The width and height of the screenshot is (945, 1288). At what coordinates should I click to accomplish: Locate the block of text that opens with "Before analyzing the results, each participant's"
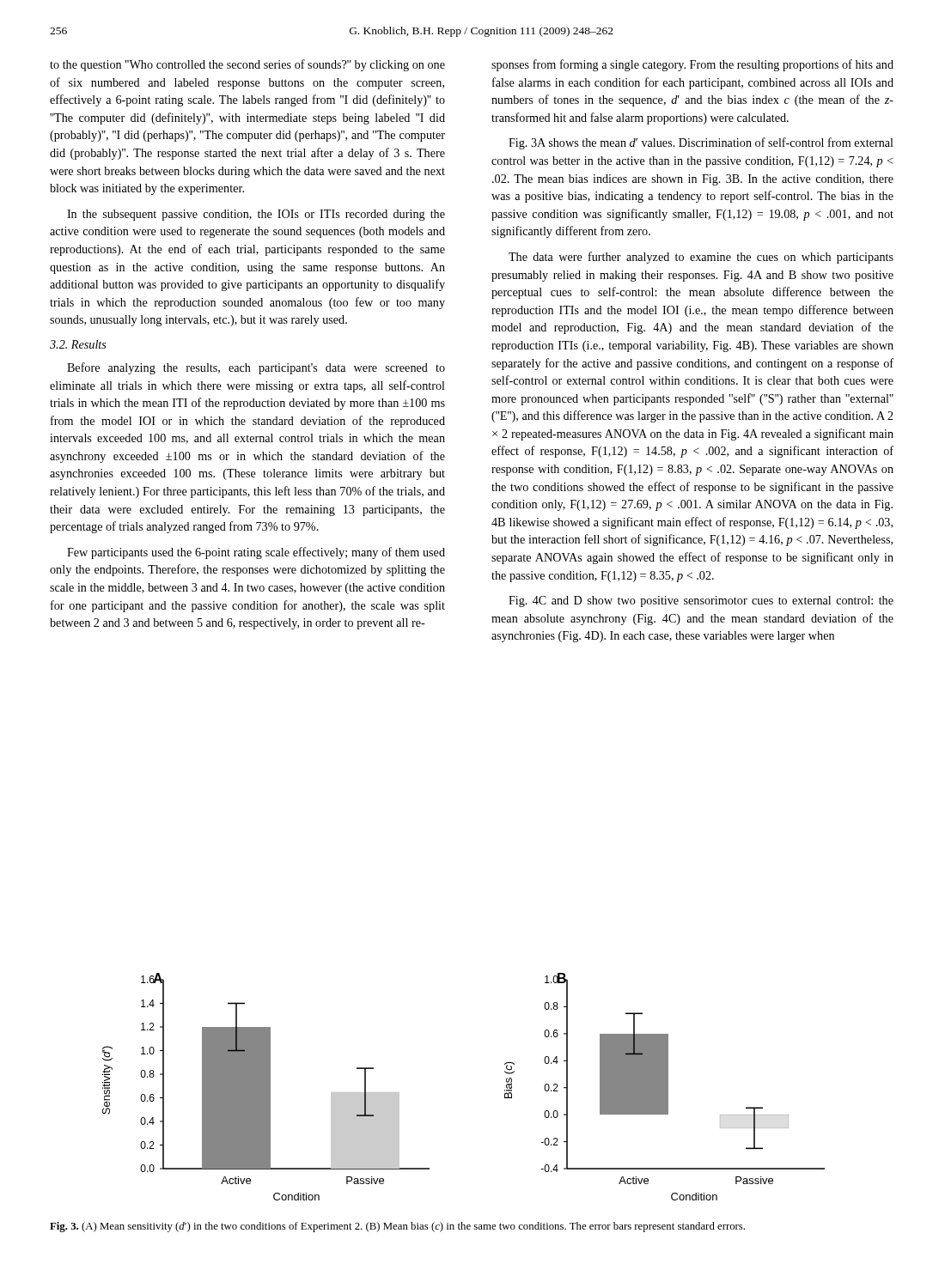click(247, 447)
